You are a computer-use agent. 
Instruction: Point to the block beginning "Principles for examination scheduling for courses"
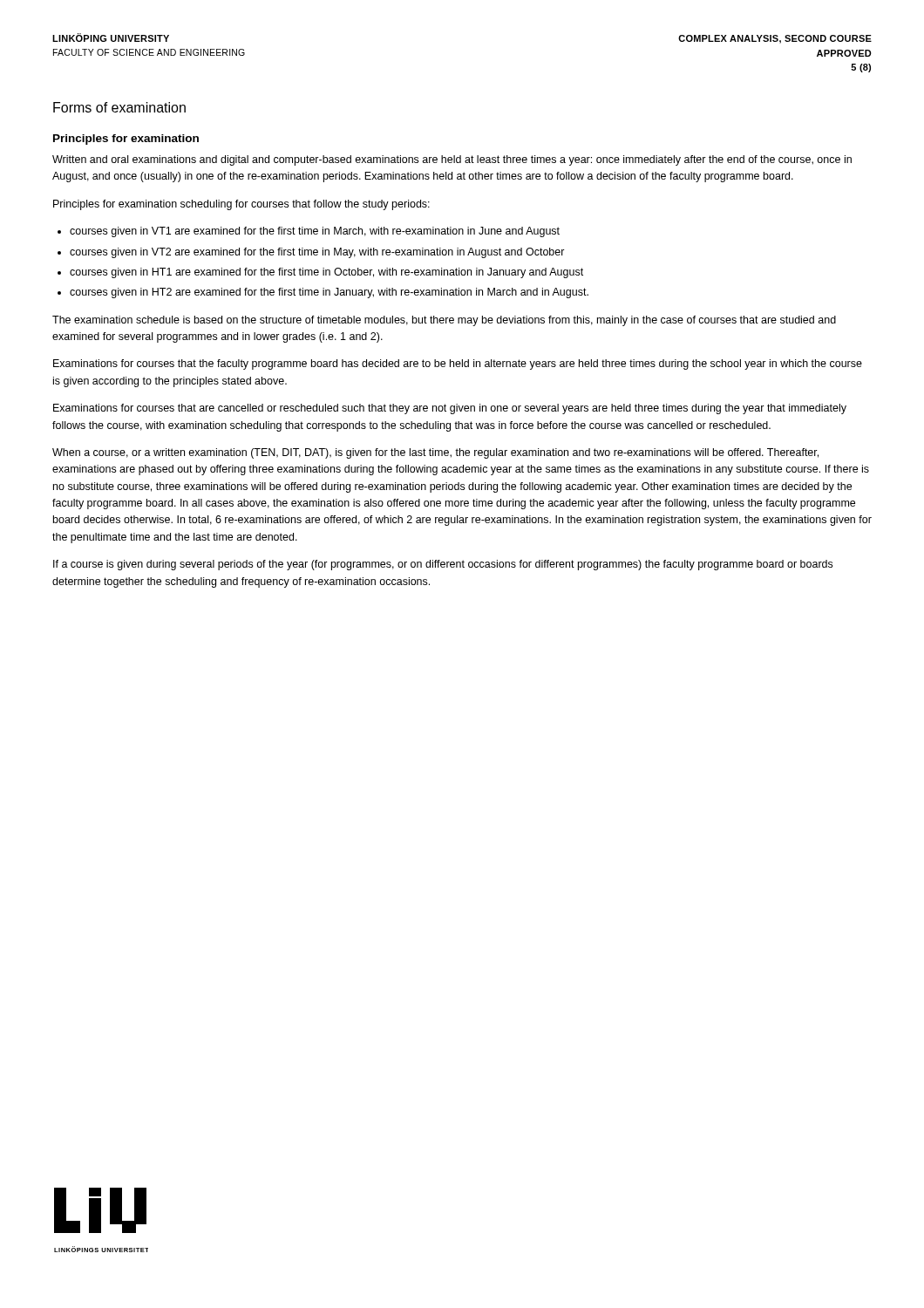(241, 205)
